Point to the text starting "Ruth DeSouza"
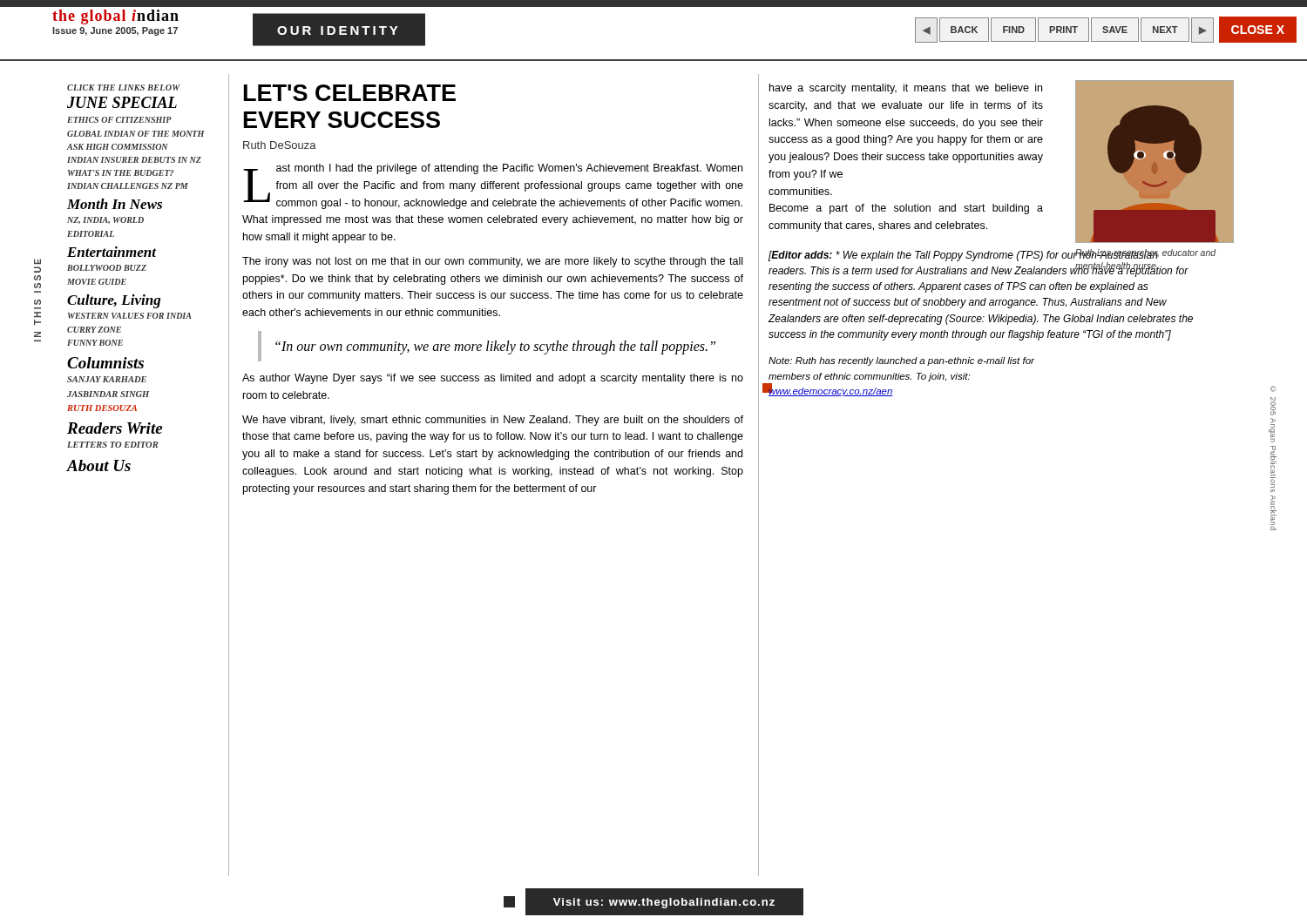 click(279, 145)
